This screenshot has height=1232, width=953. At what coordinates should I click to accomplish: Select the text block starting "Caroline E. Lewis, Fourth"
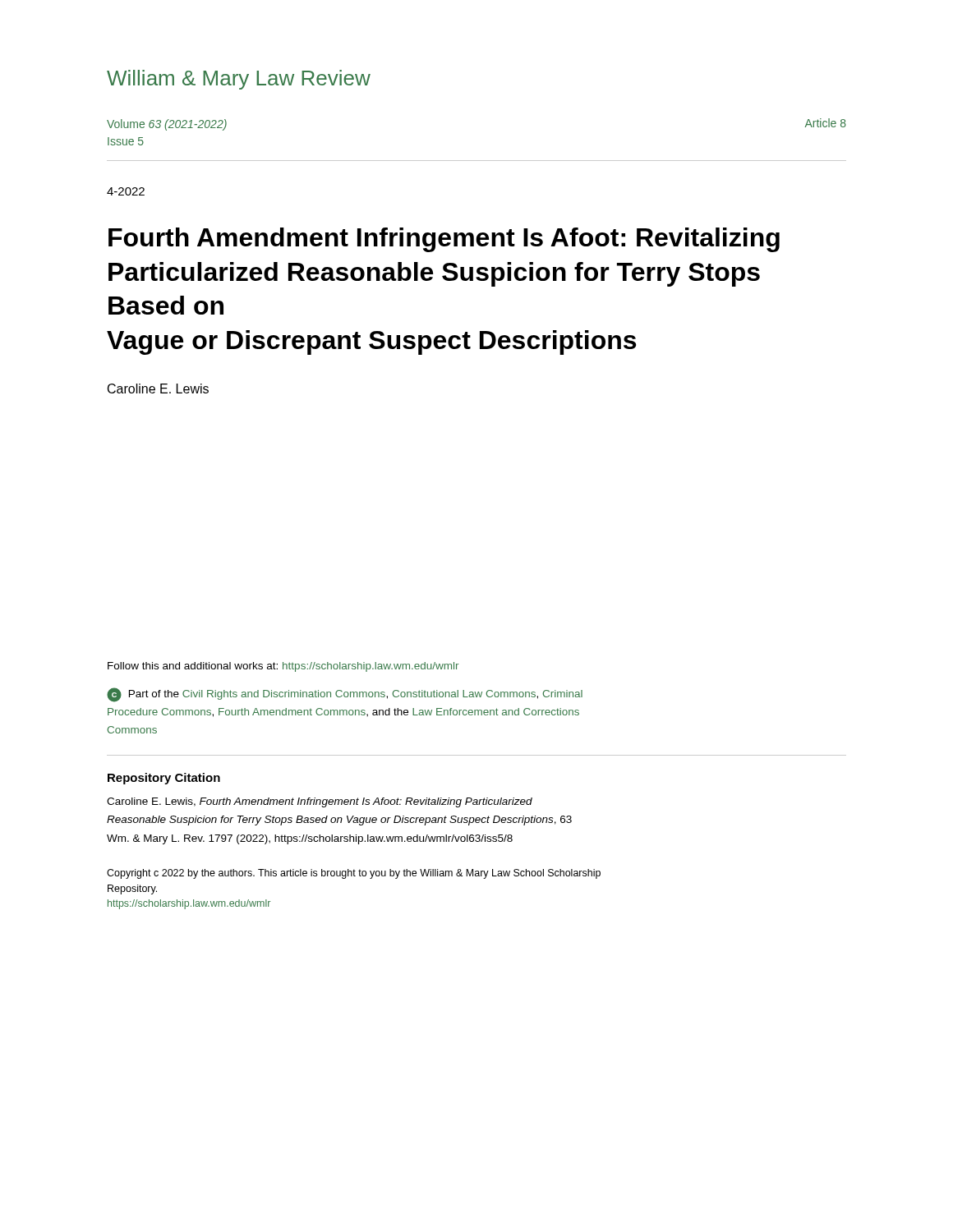pyautogui.click(x=339, y=820)
